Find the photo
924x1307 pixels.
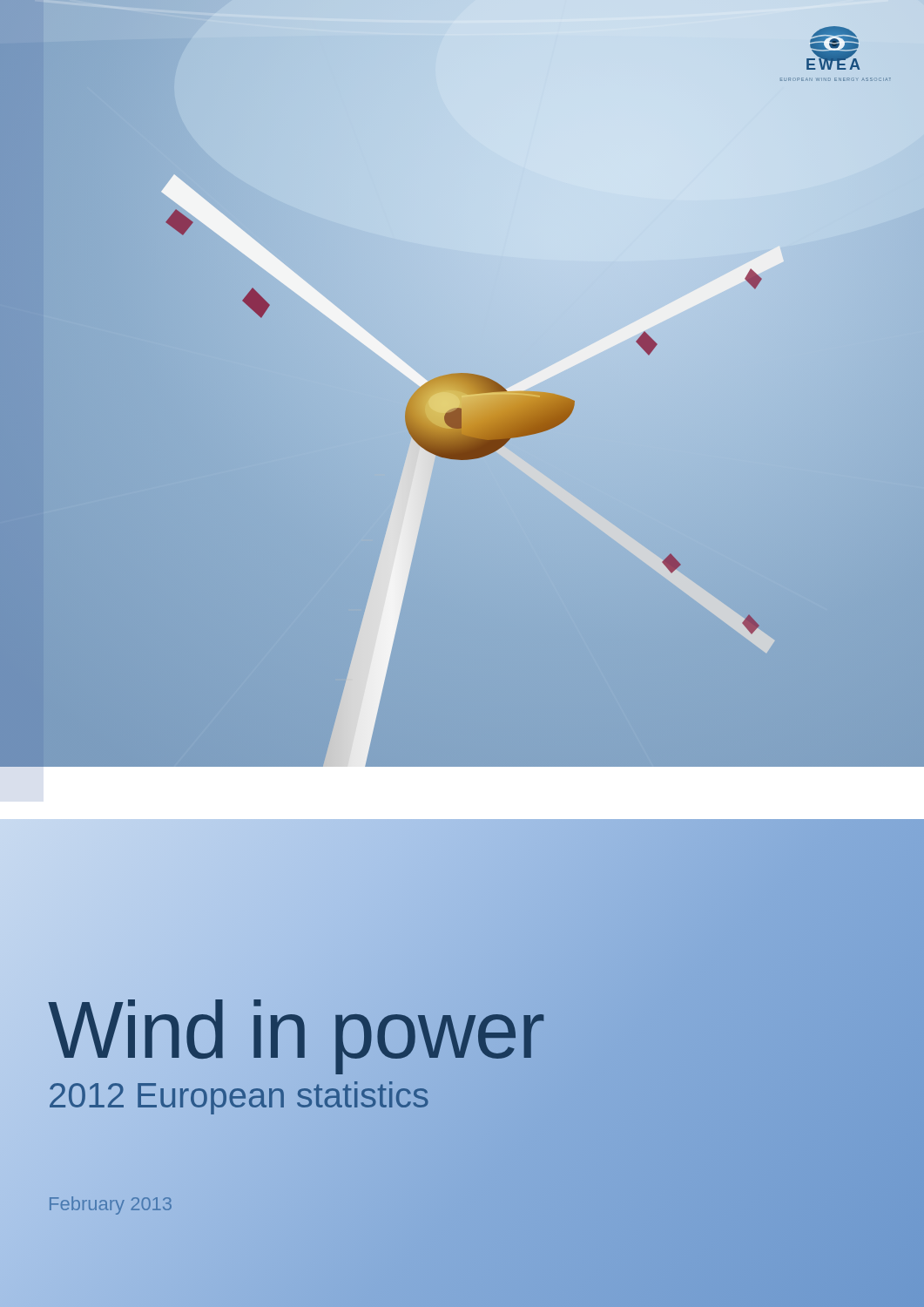[x=462, y=401]
